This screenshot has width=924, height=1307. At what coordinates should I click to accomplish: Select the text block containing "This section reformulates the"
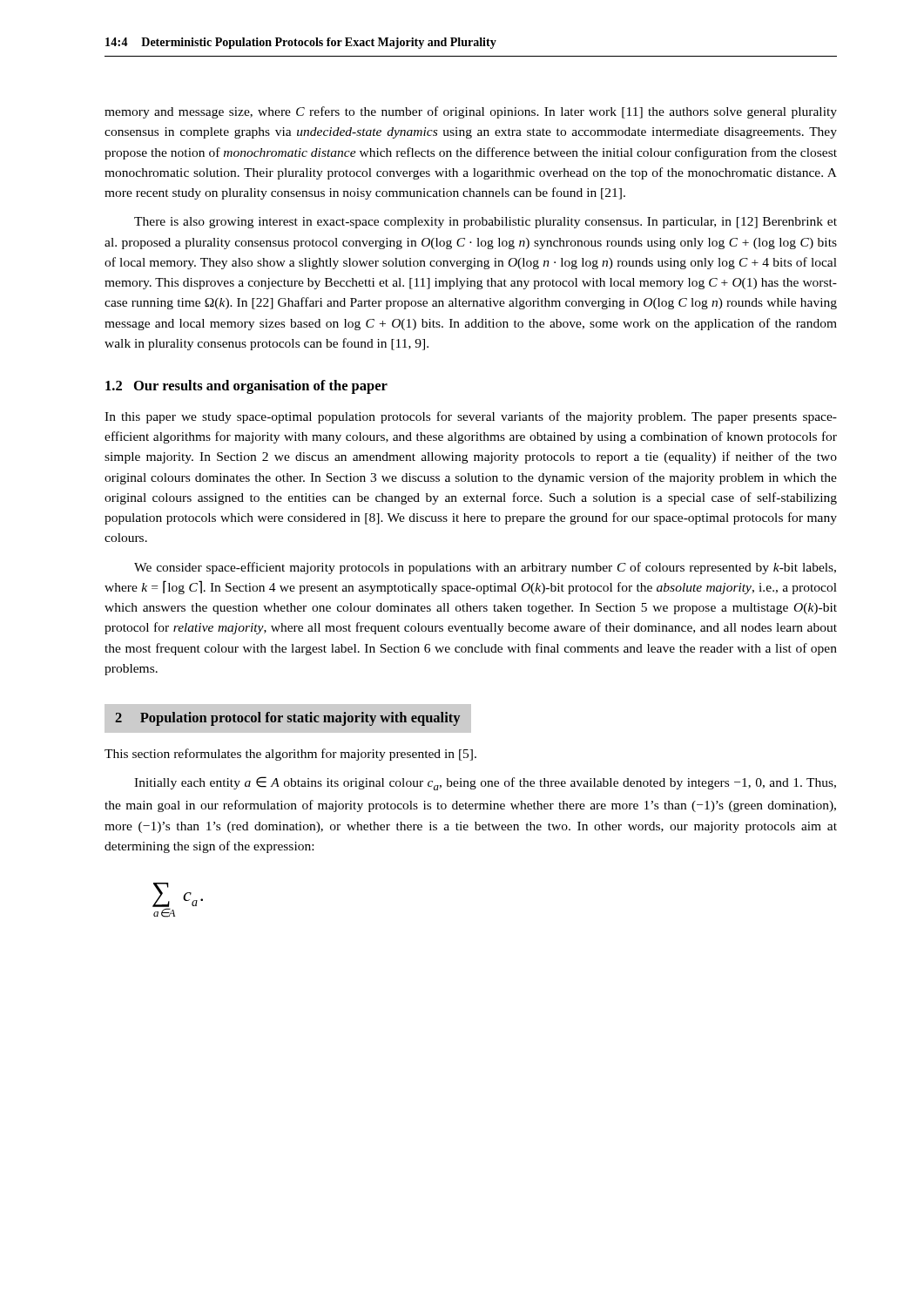471,753
